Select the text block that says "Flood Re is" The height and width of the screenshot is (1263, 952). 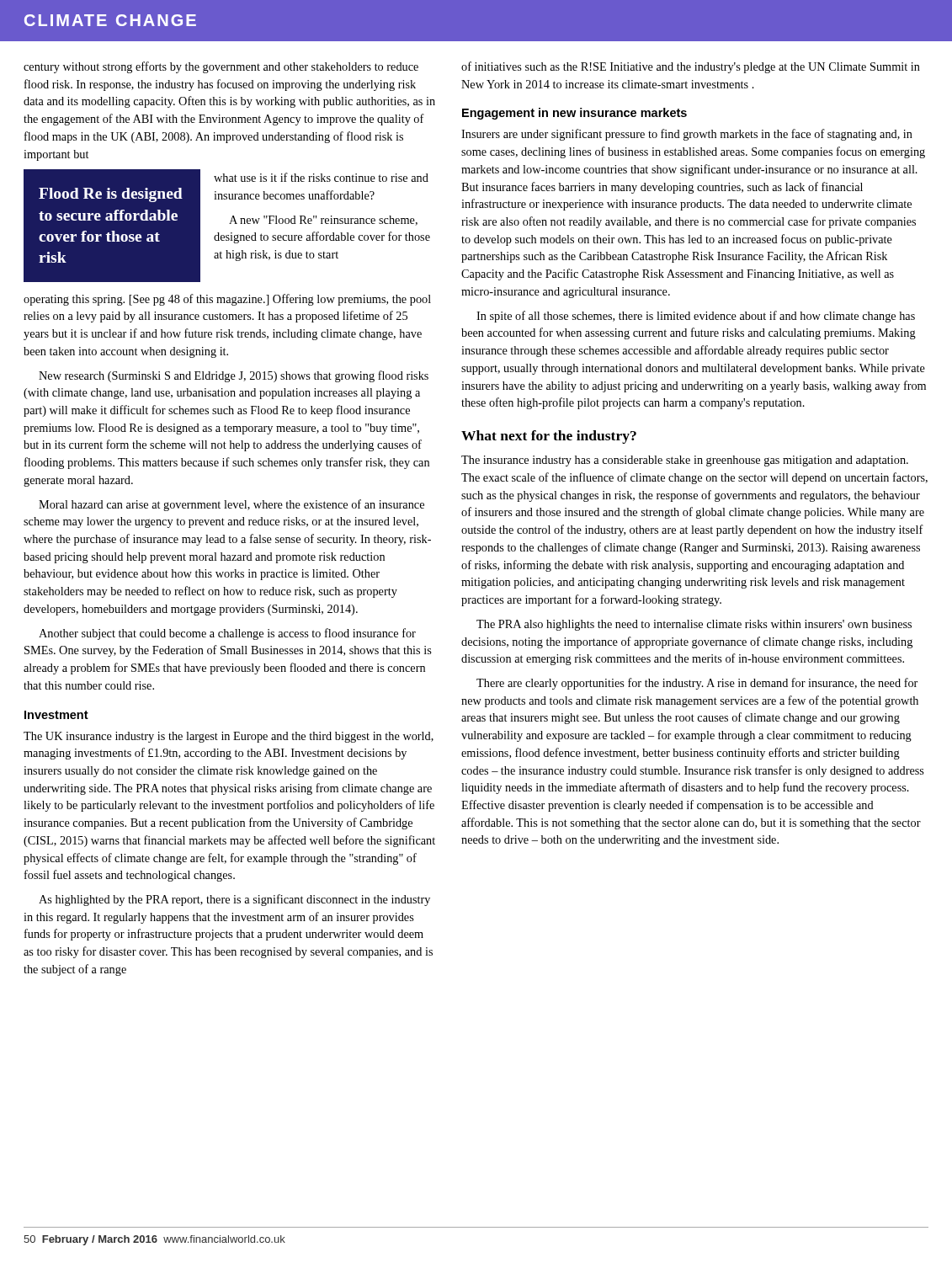pos(230,226)
